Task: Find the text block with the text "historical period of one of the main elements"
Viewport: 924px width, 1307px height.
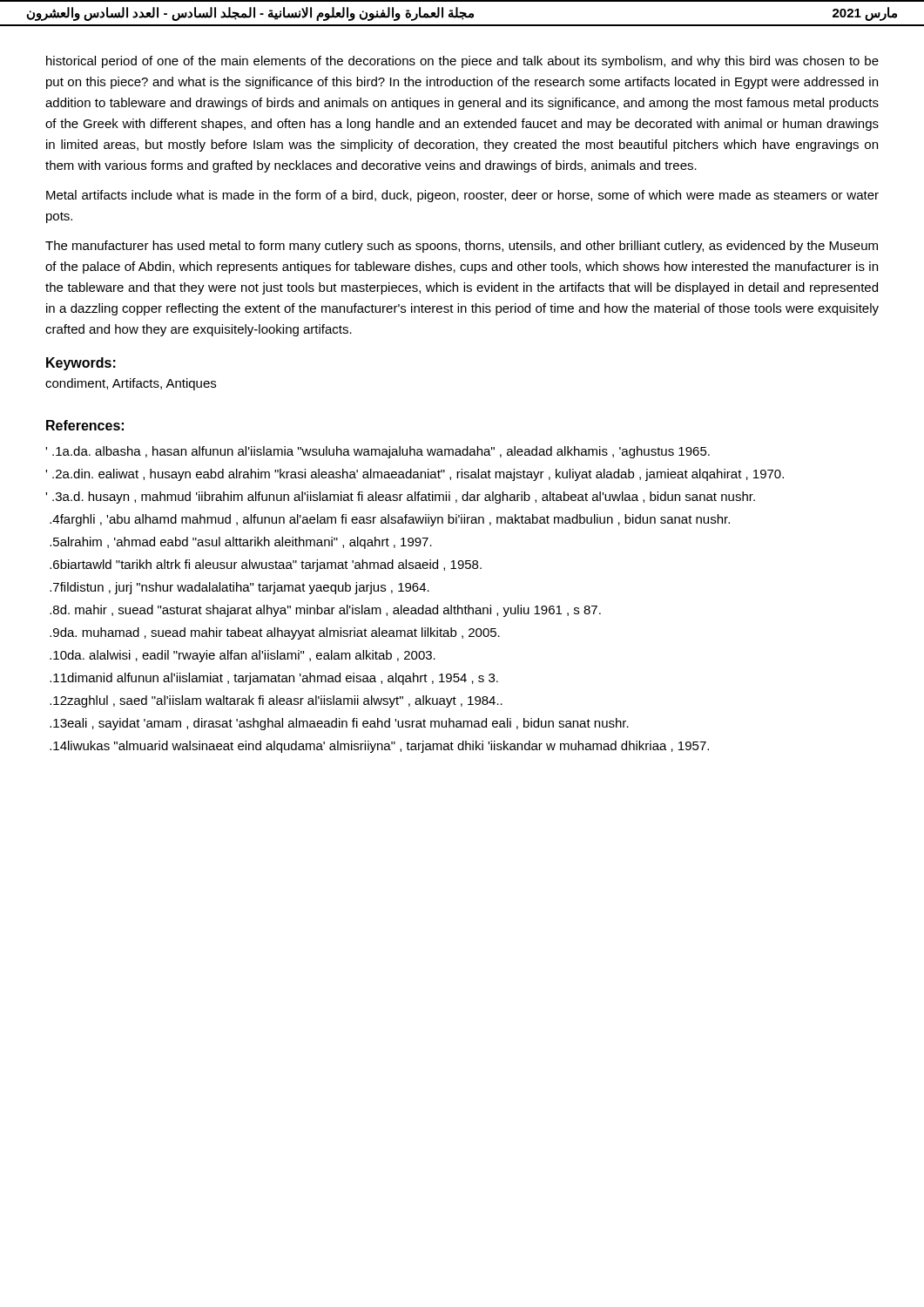Action: [462, 113]
